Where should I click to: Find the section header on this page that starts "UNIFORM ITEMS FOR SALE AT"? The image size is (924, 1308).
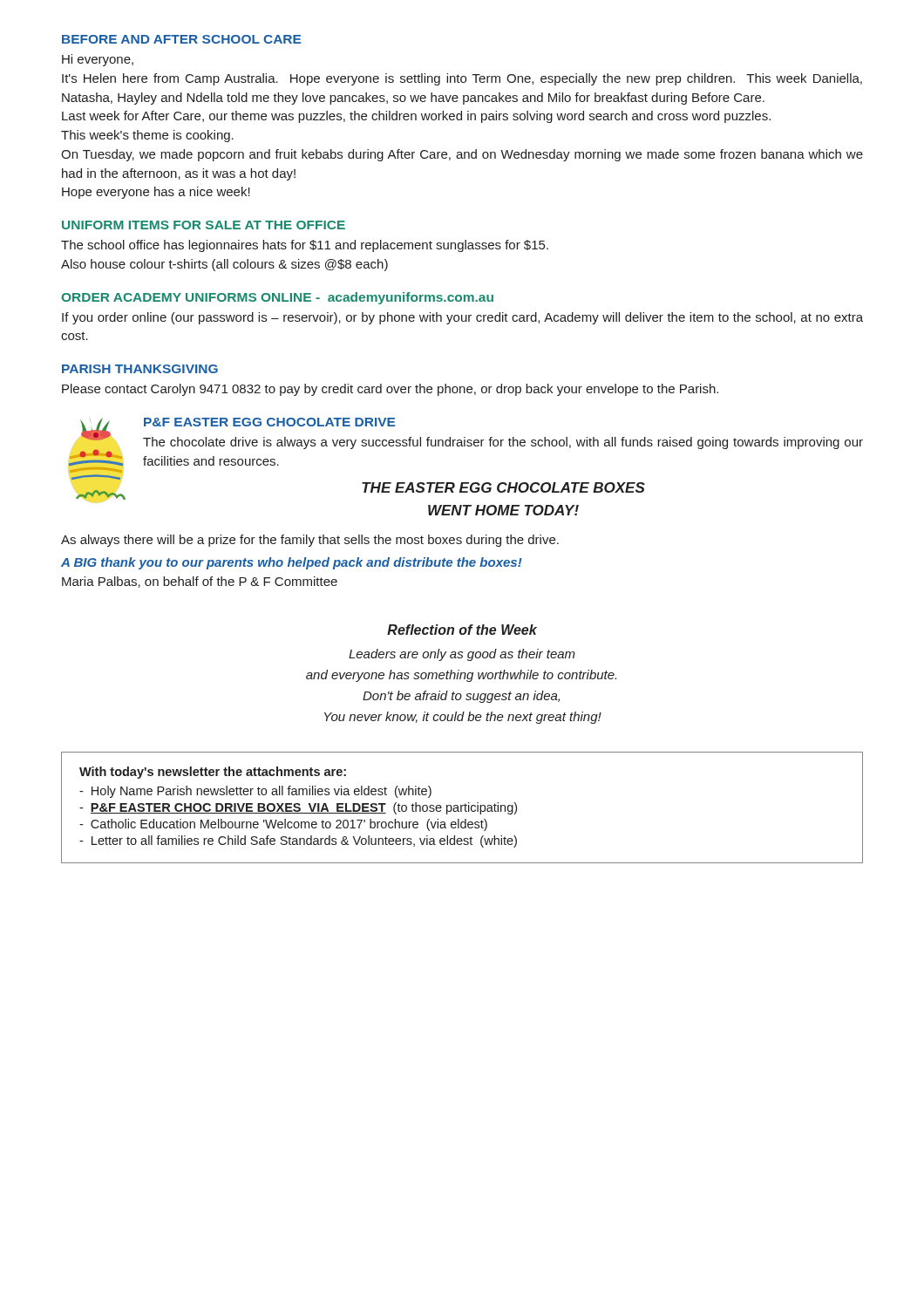[203, 225]
